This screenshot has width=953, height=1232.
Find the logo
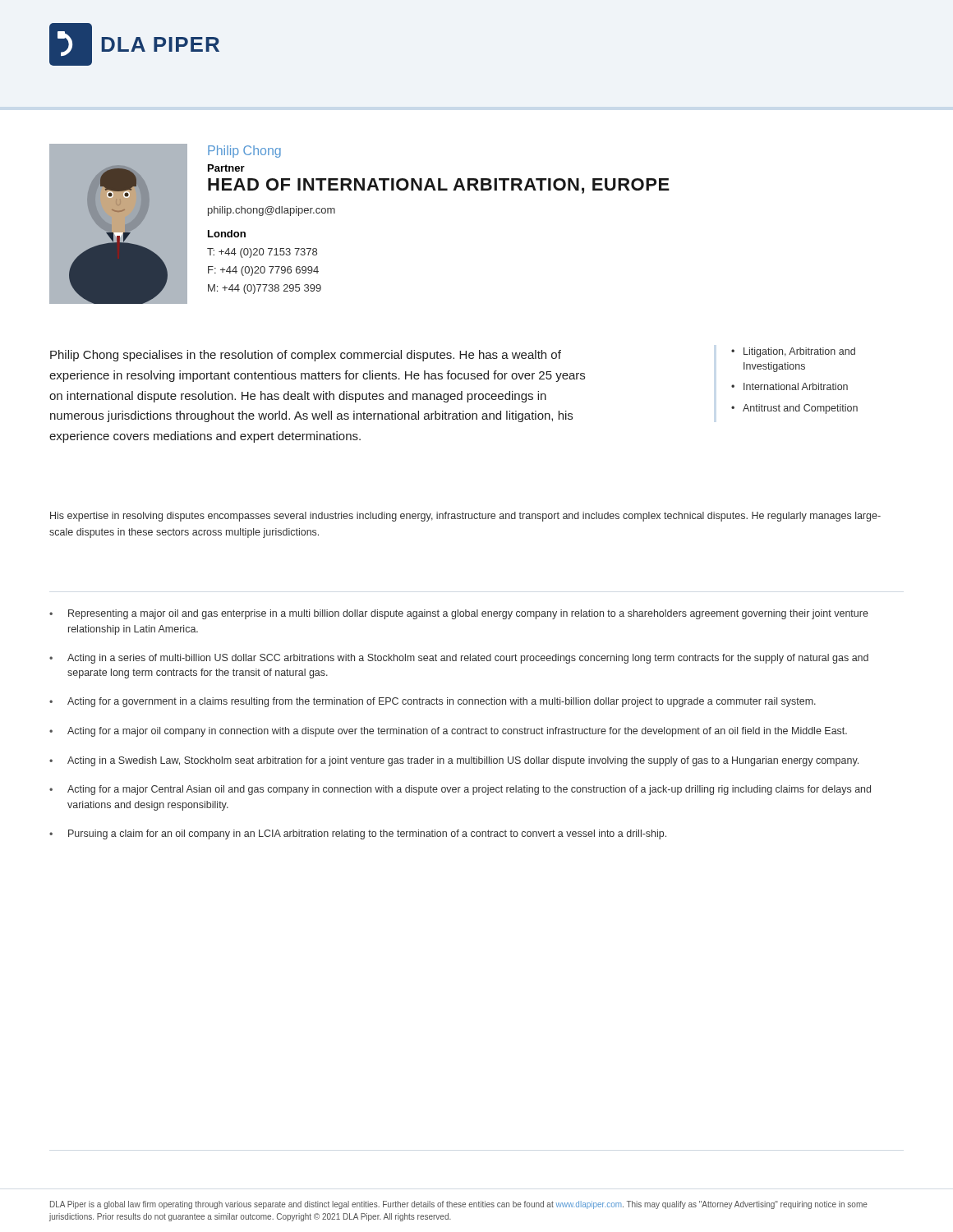[x=135, y=44]
